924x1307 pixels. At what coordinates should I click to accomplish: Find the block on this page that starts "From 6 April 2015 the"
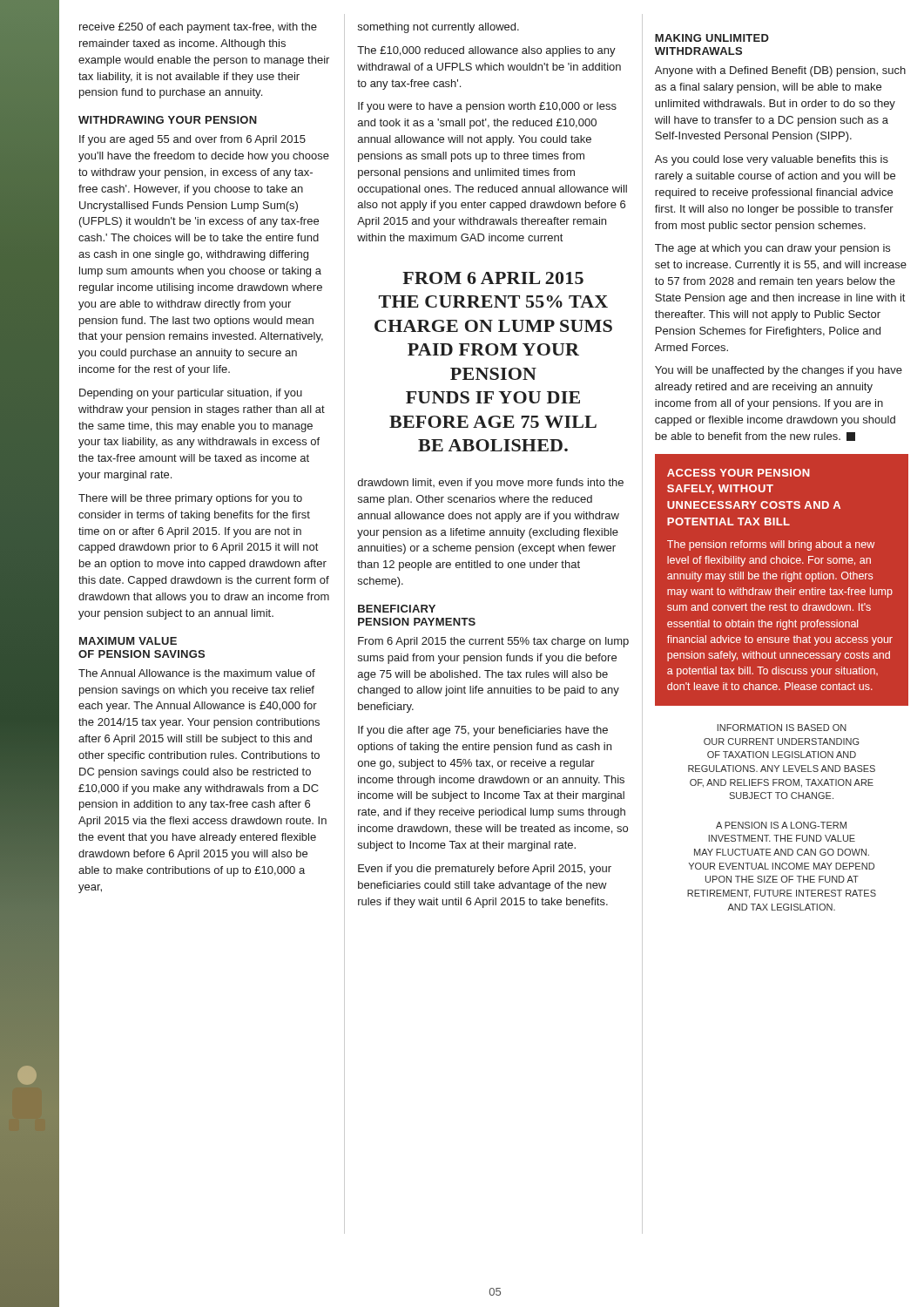pos(493,674)
